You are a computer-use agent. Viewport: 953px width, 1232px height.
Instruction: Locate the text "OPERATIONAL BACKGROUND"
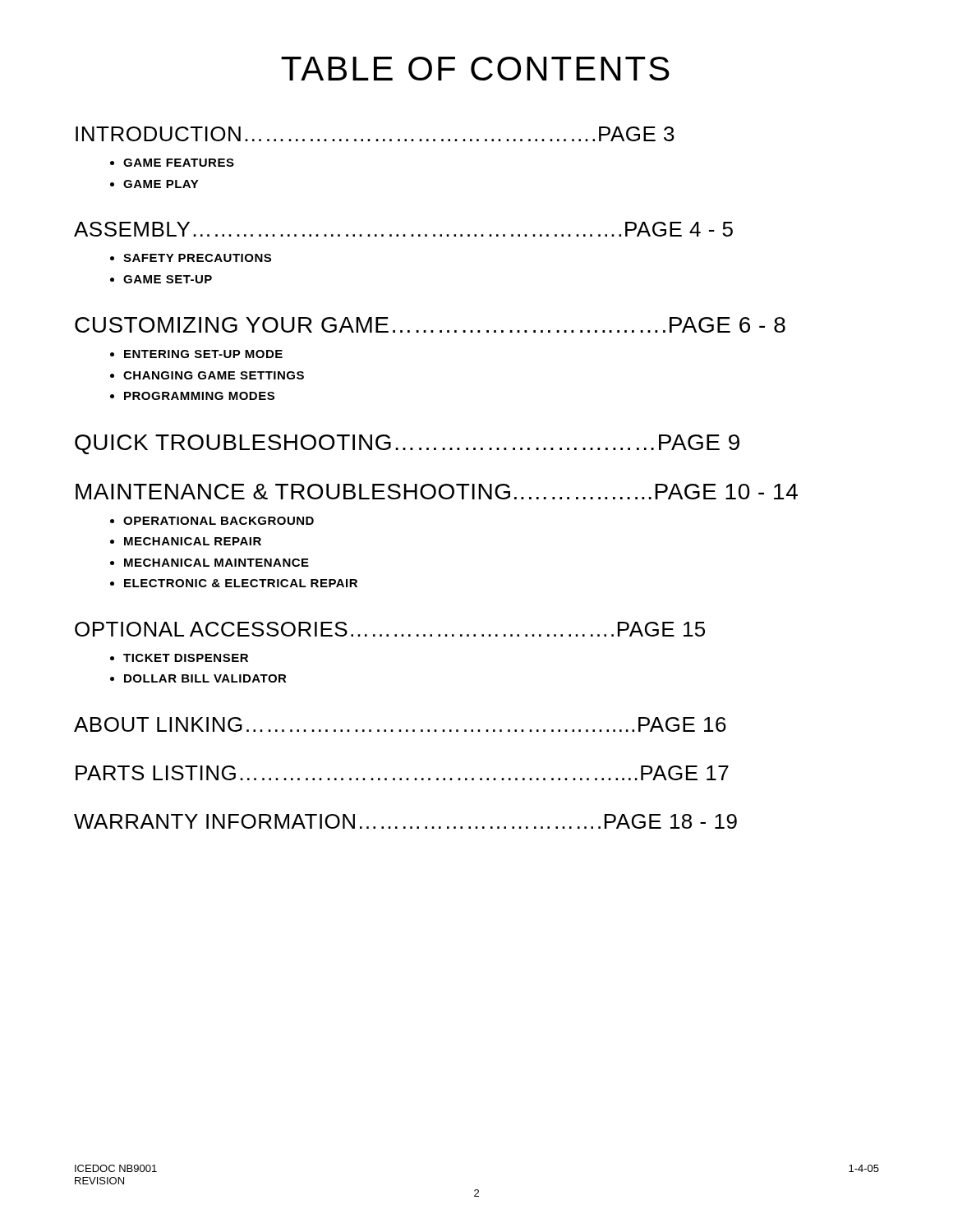click(219, 520)
